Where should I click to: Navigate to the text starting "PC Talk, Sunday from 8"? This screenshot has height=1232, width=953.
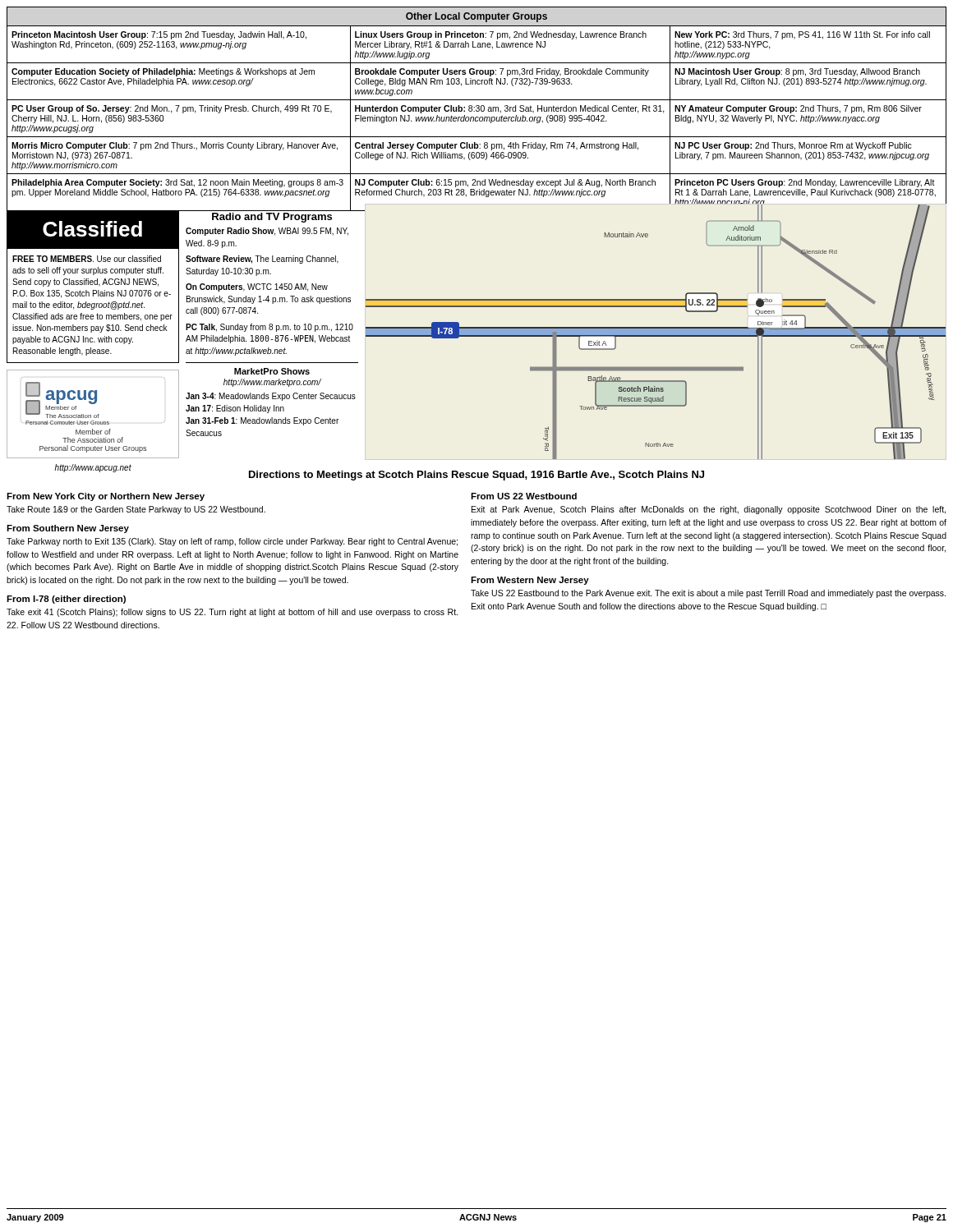tap(269, 339)
